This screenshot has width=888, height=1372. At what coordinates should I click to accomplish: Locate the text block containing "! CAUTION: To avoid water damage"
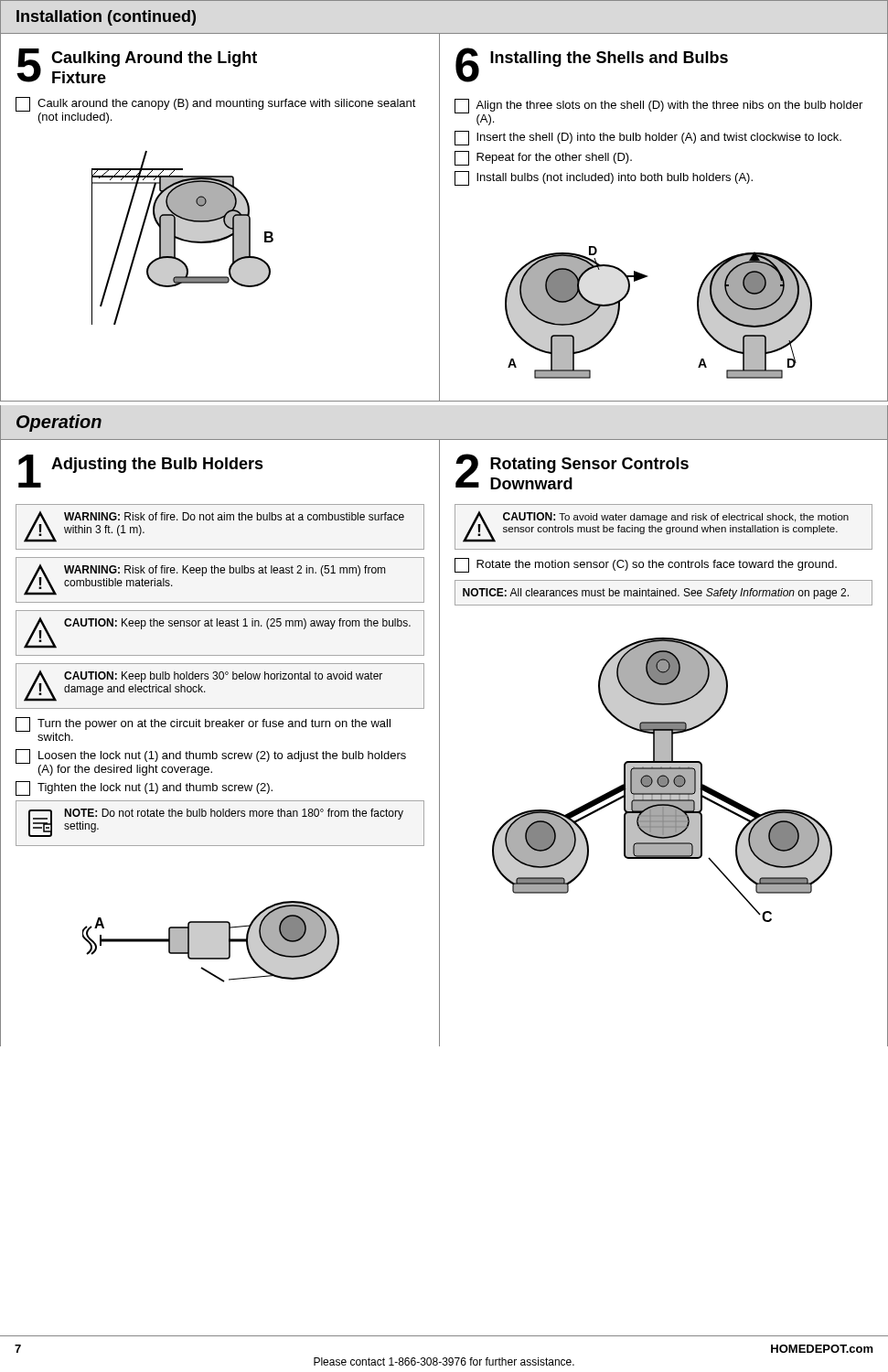(x=663, y=527)
